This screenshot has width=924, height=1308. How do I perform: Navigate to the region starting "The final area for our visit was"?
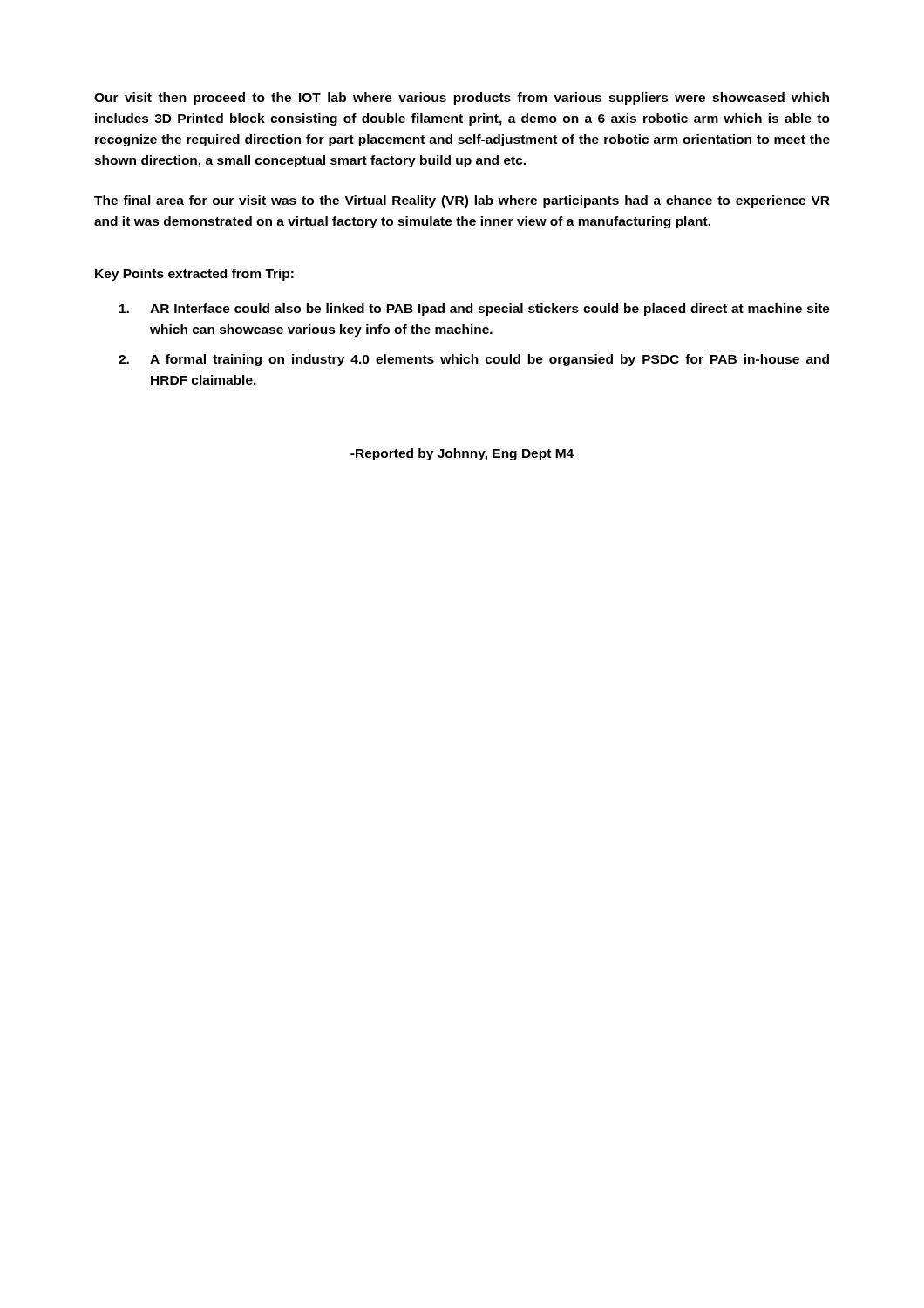(462, 211)
